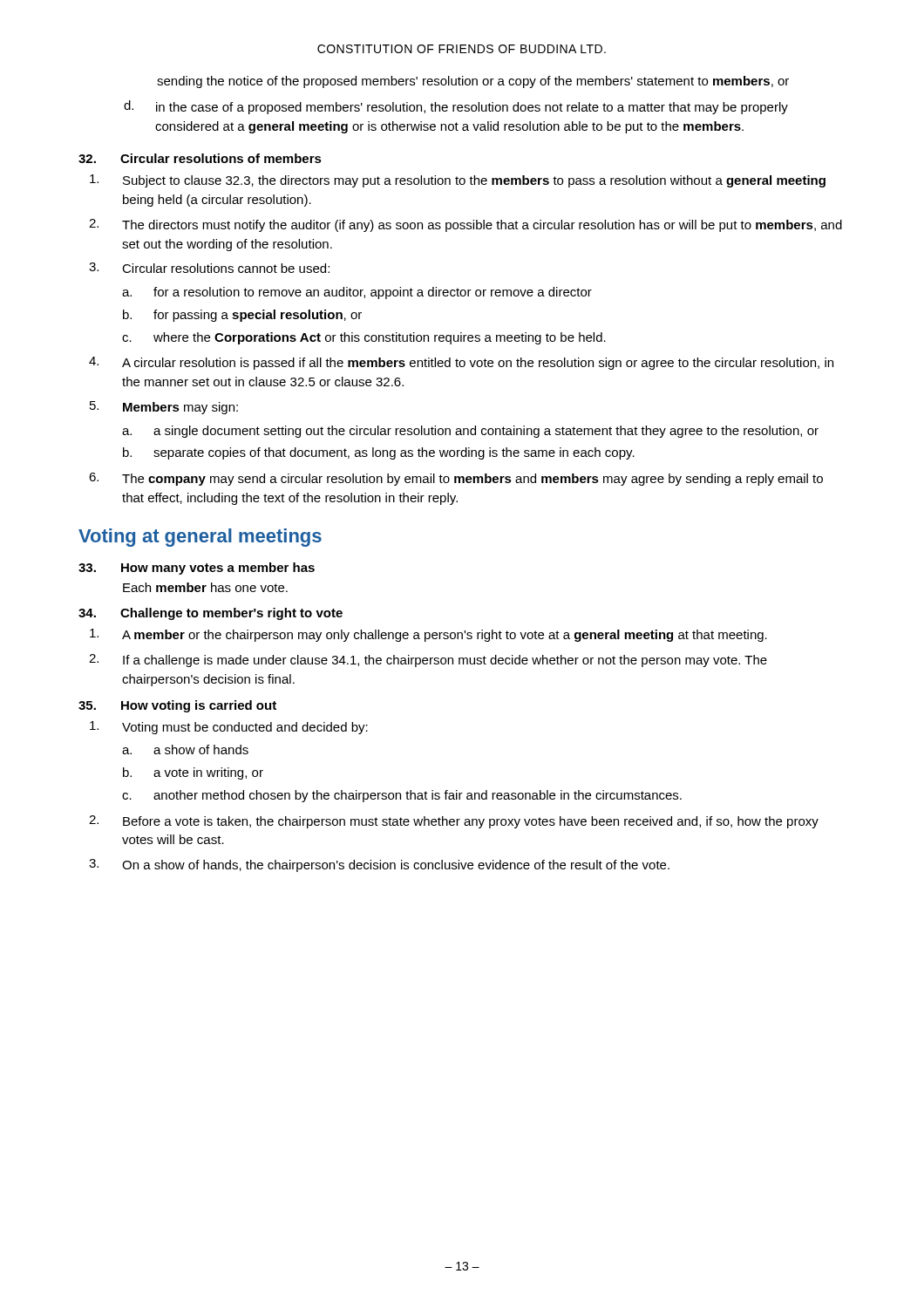Locate the list item containing "2. Before a vote is taken,"
Screen dimensions: 1308x924
pos(467,830)
